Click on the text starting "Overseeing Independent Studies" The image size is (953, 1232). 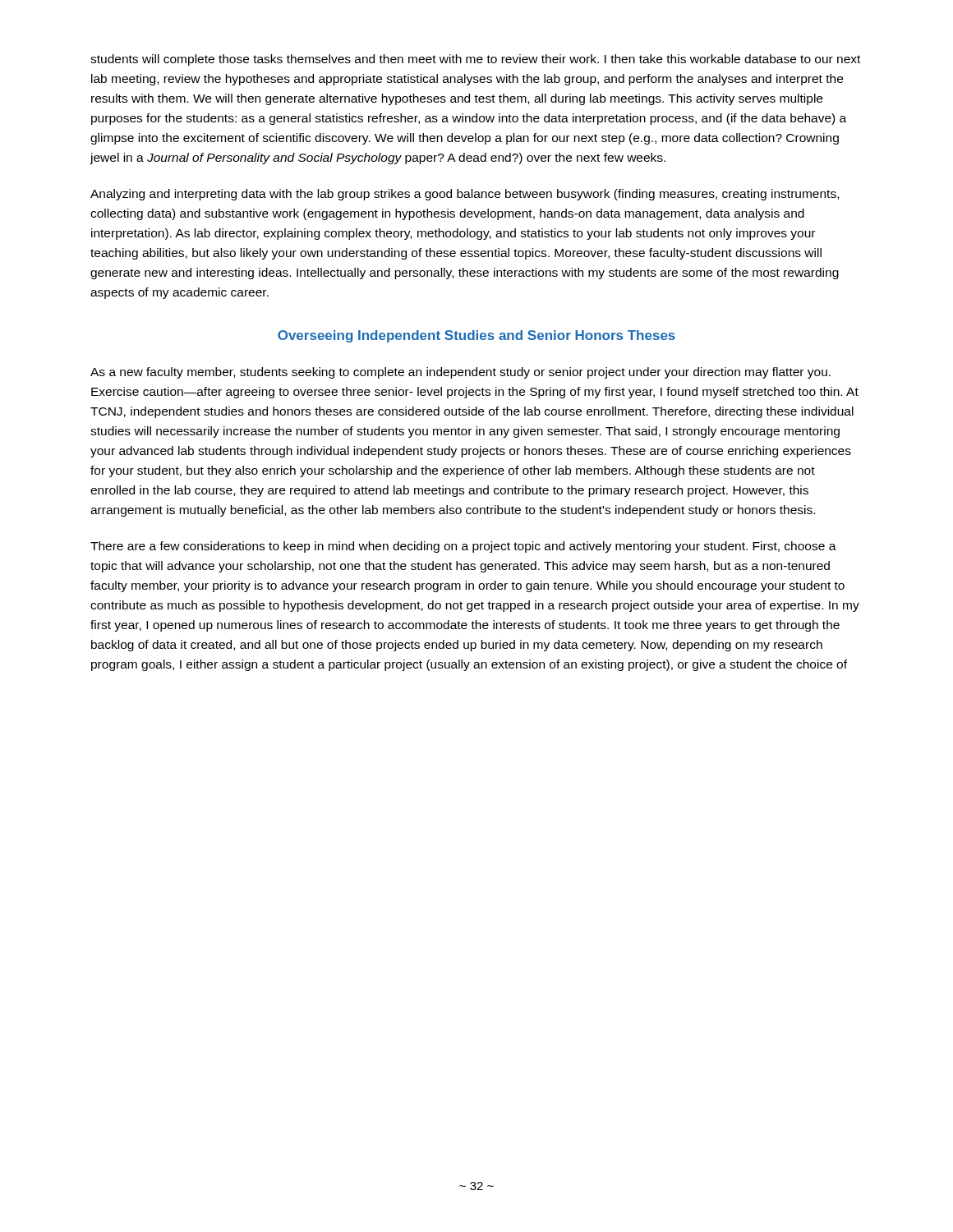pos(476,336)
